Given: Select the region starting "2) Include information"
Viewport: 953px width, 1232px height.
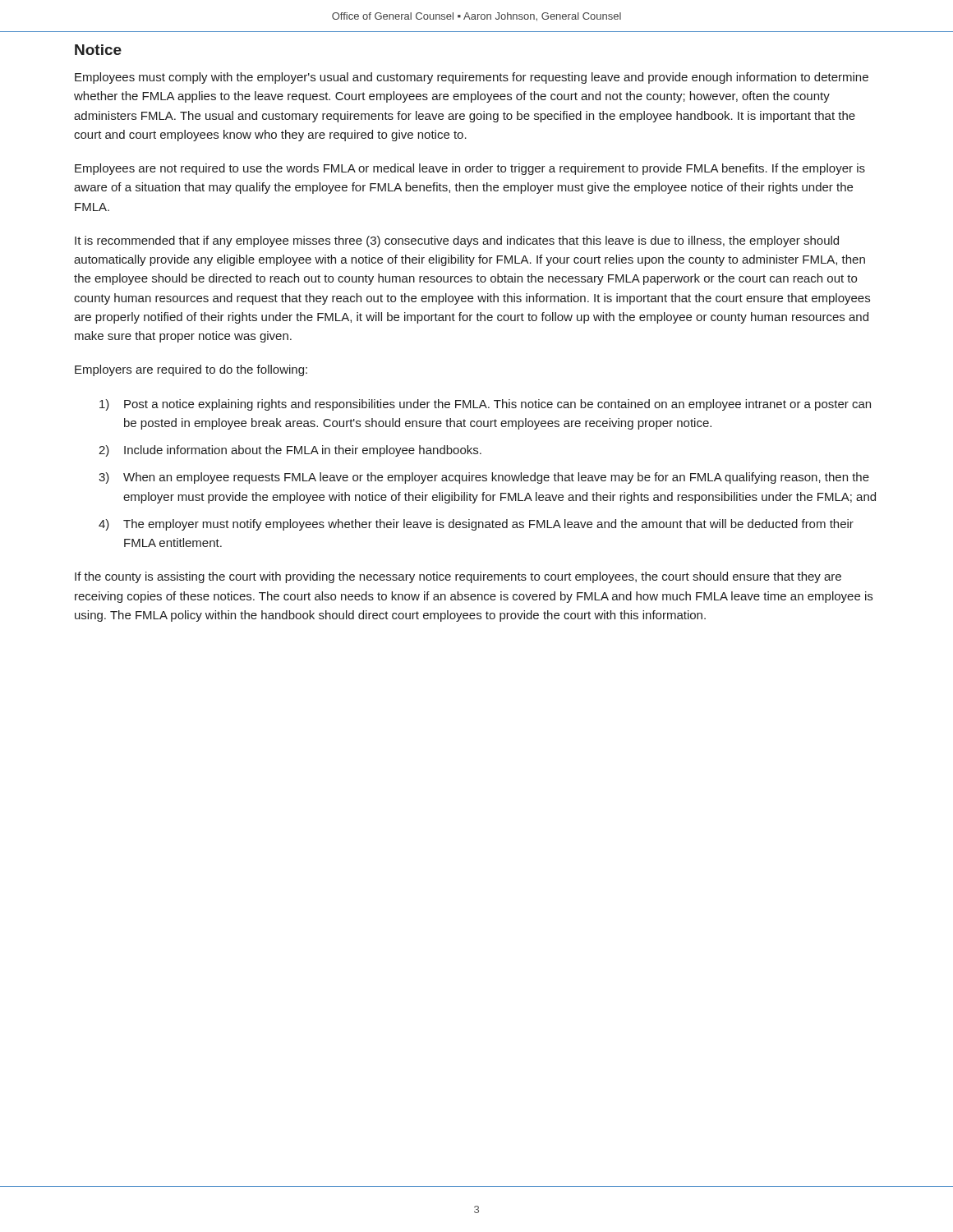Looking at the screenshot, I should [x=489, y=450].
